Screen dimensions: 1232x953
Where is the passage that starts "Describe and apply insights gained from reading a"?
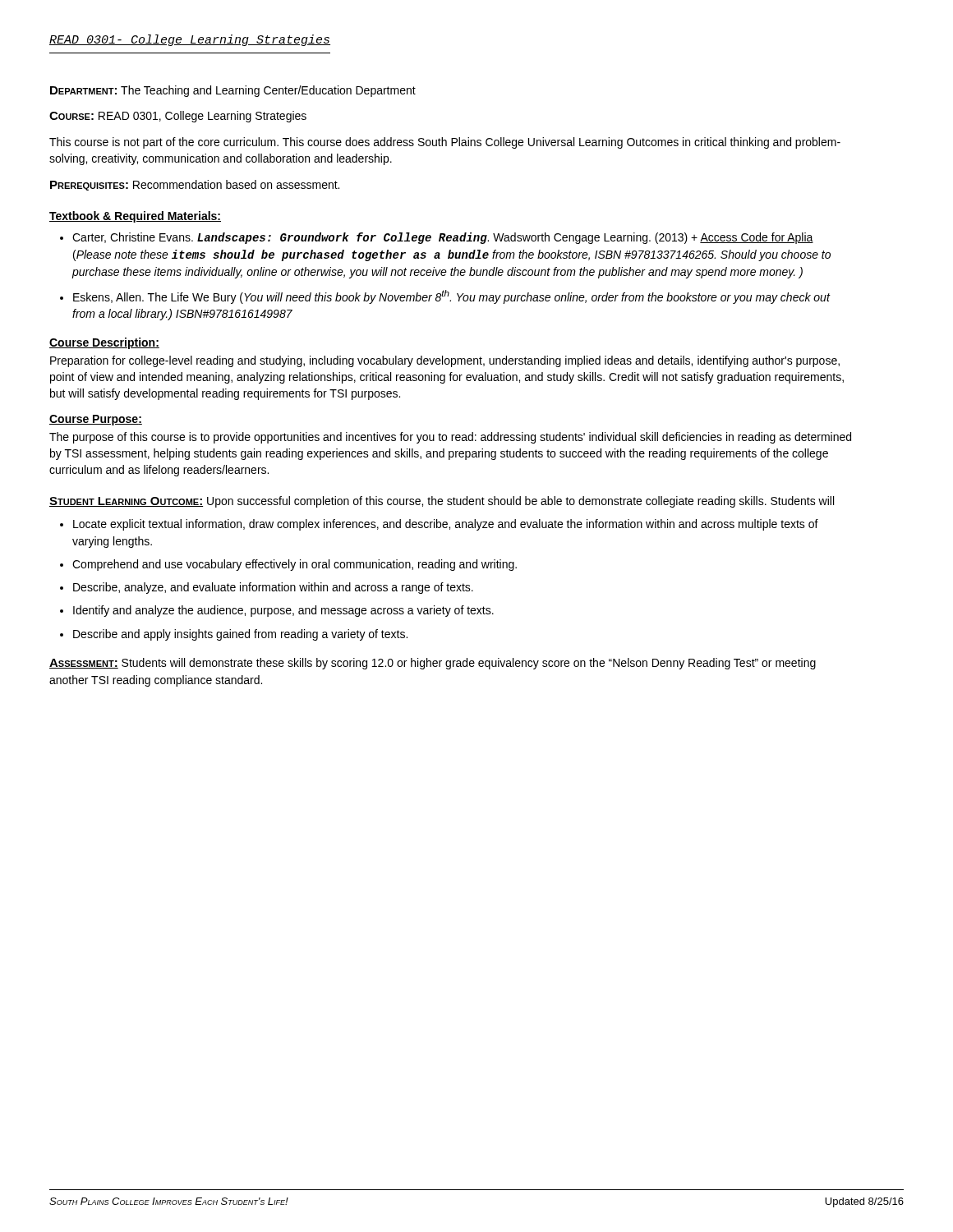[240, 634]
